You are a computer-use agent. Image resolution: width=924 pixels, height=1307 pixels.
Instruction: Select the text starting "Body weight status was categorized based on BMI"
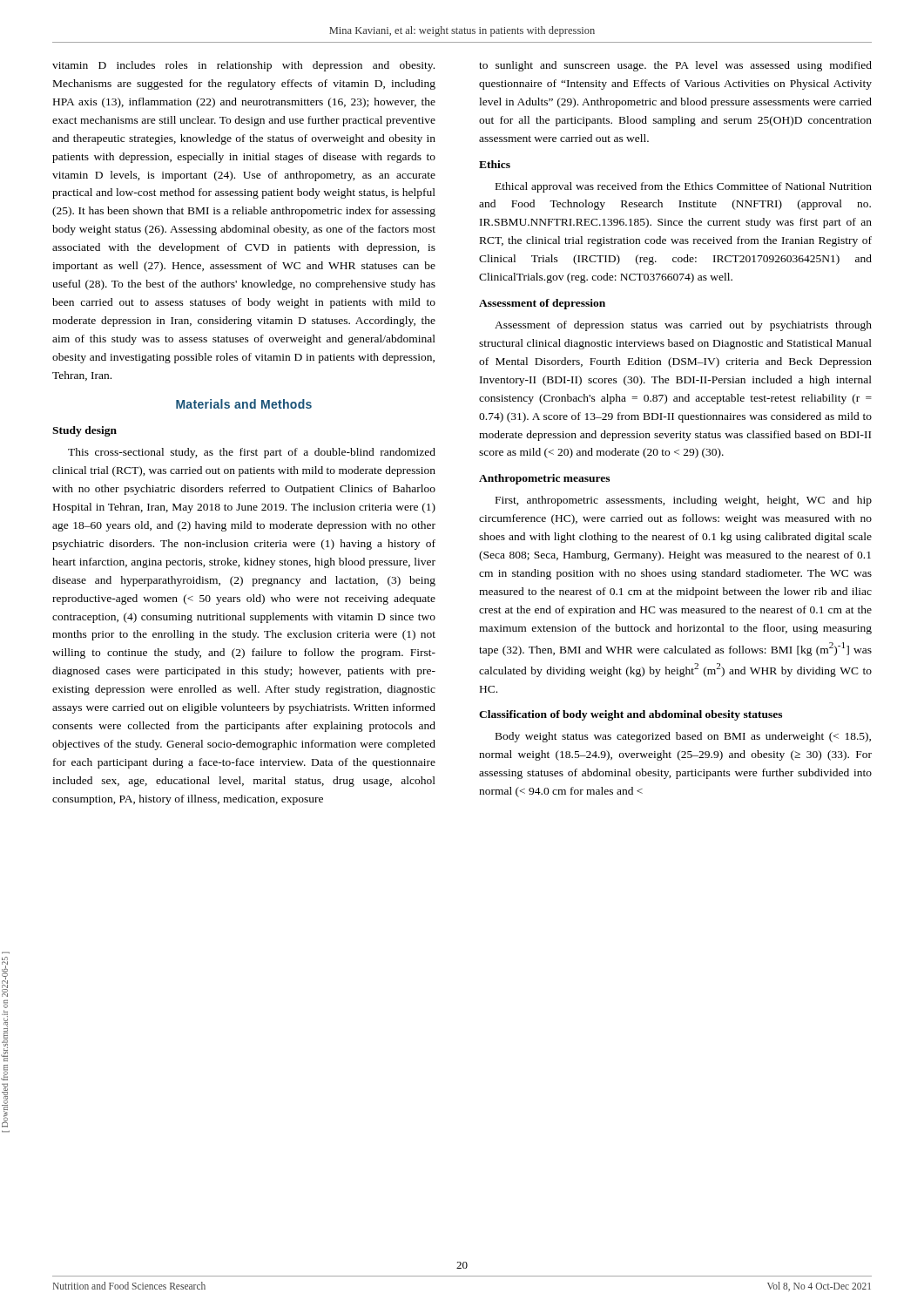tap(675, 764)
